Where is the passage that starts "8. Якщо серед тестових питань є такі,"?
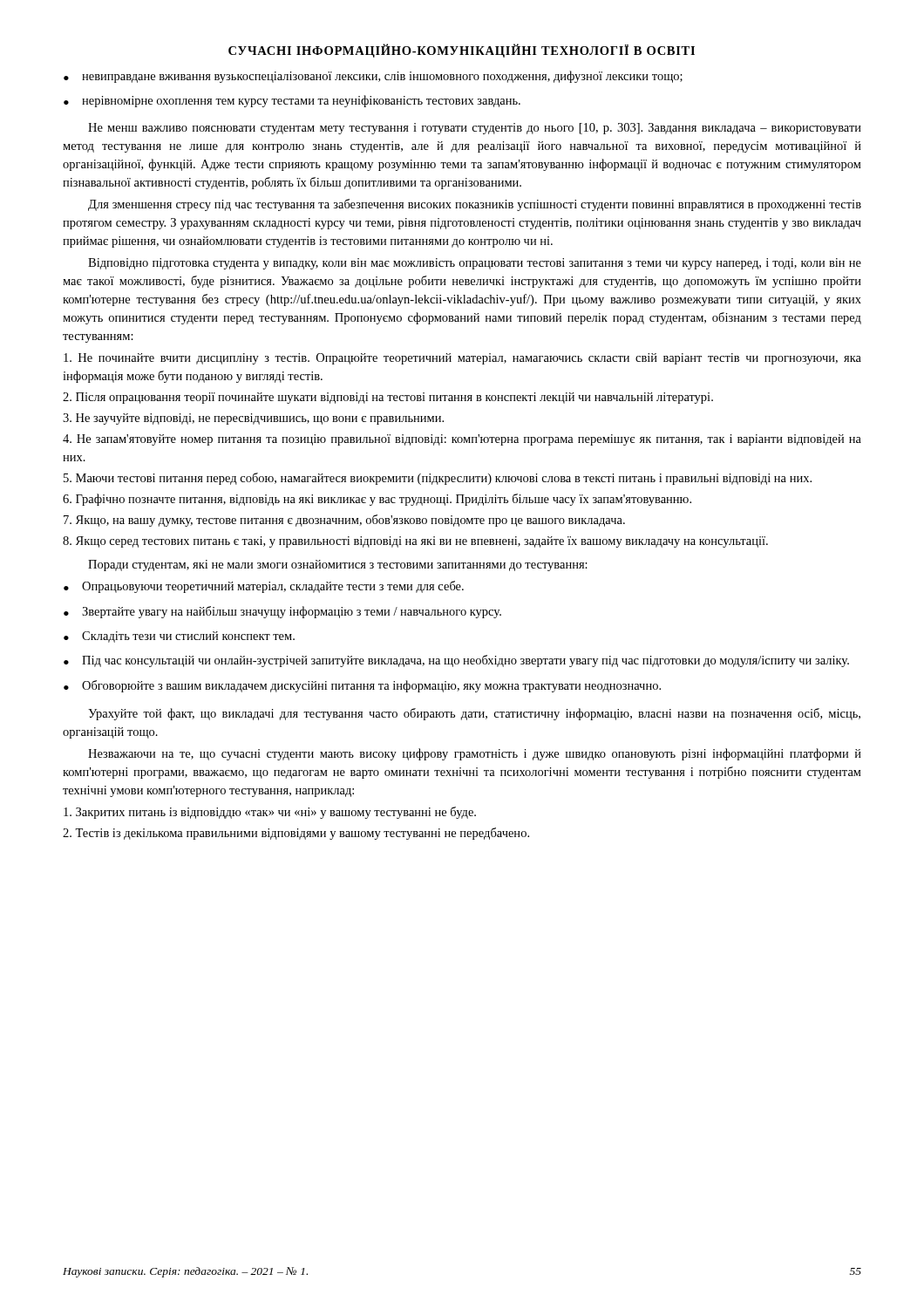 tap(416, 541)
